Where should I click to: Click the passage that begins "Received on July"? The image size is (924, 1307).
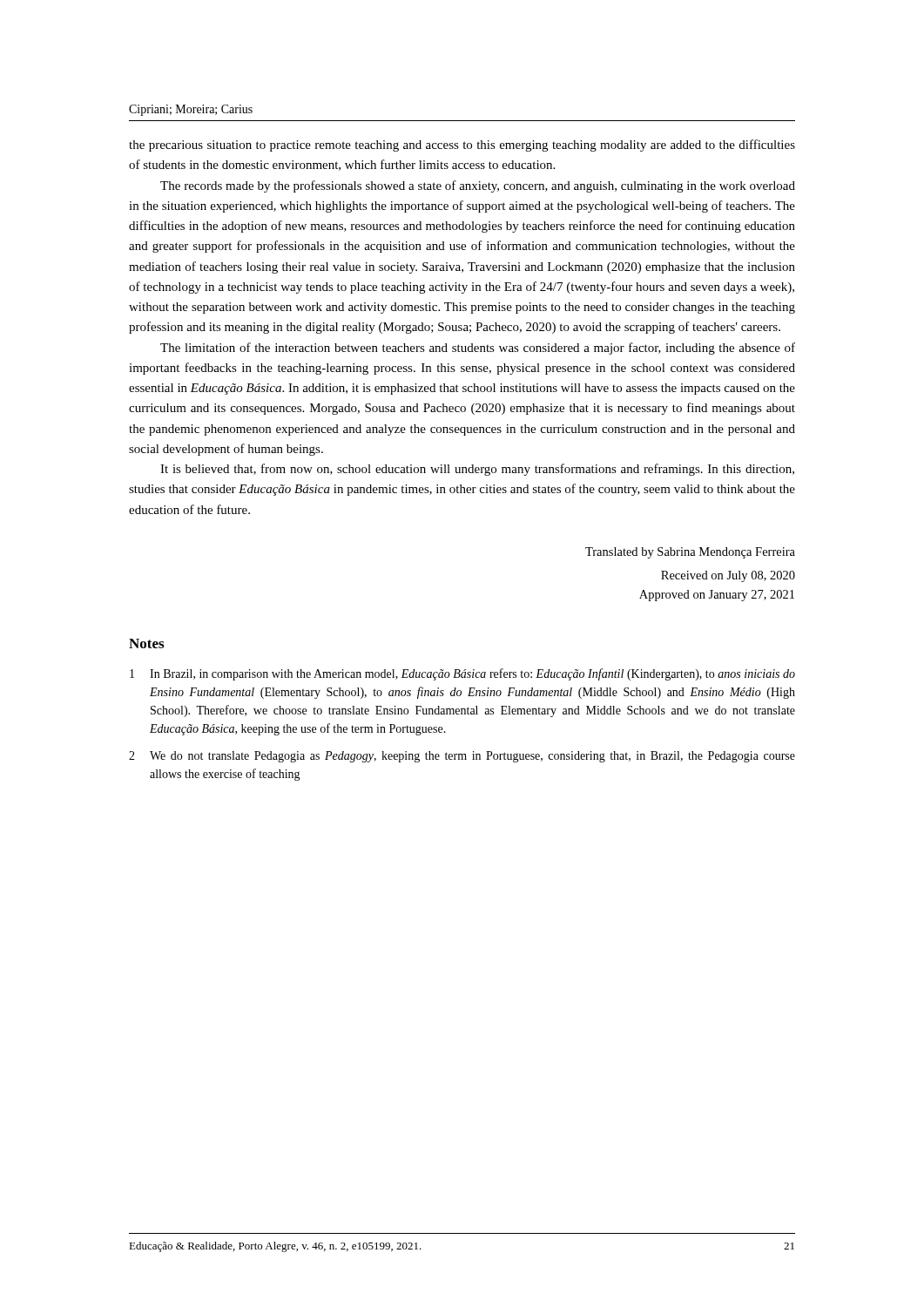717,584
